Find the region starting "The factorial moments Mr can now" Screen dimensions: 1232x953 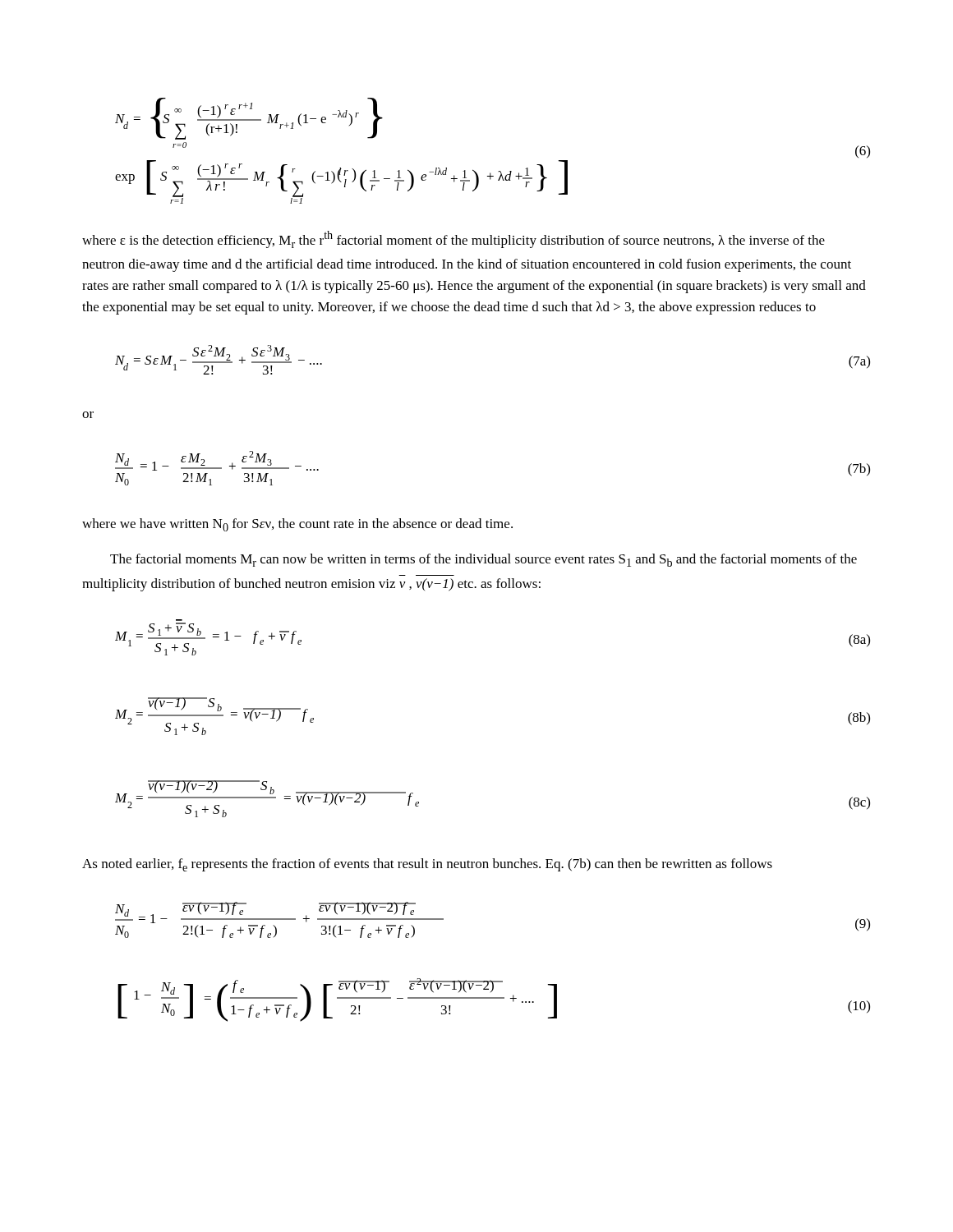(x=470, y=571)
